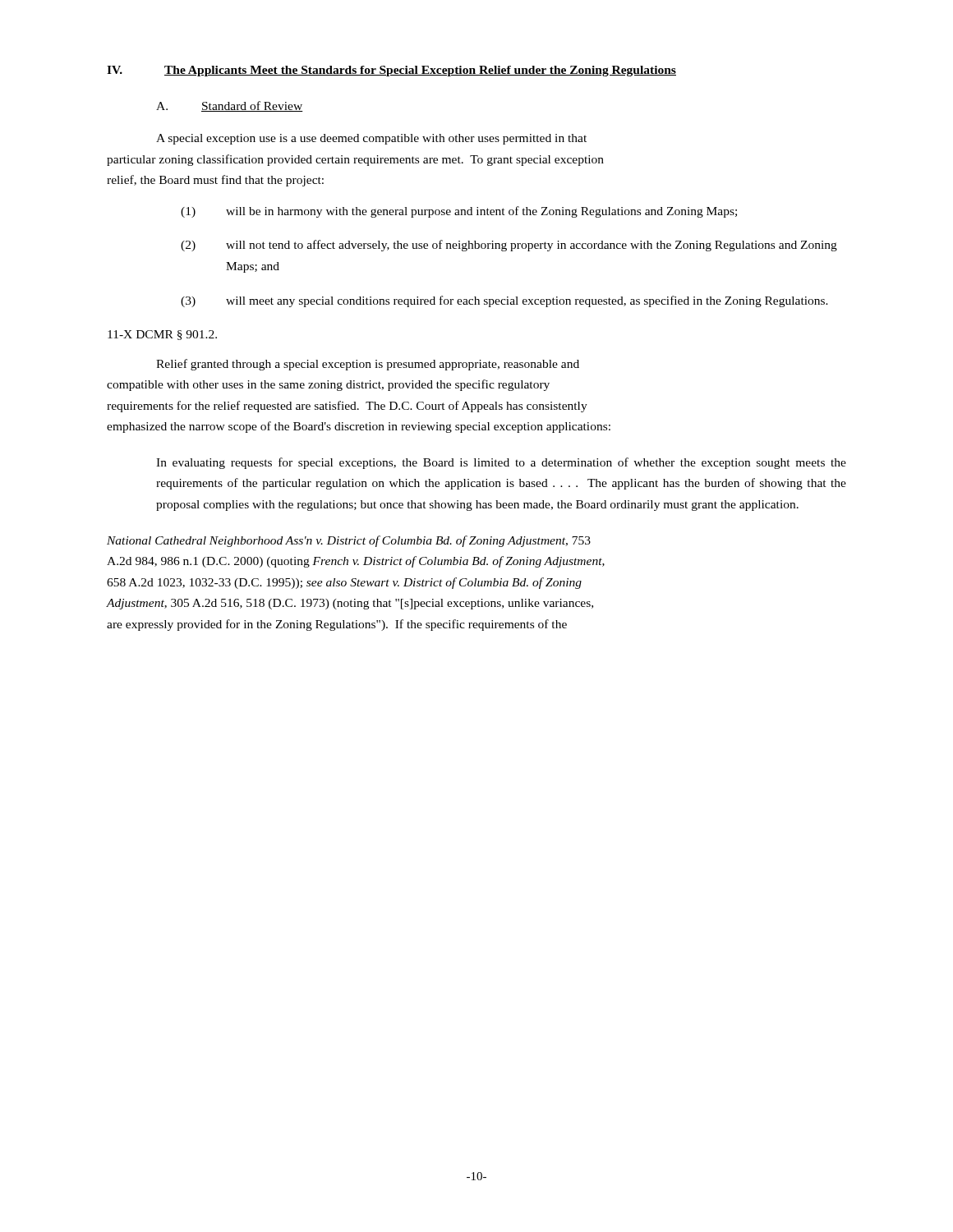
Task: Select the block starting "A special exception use is"
Action: [x=371, y=138]
